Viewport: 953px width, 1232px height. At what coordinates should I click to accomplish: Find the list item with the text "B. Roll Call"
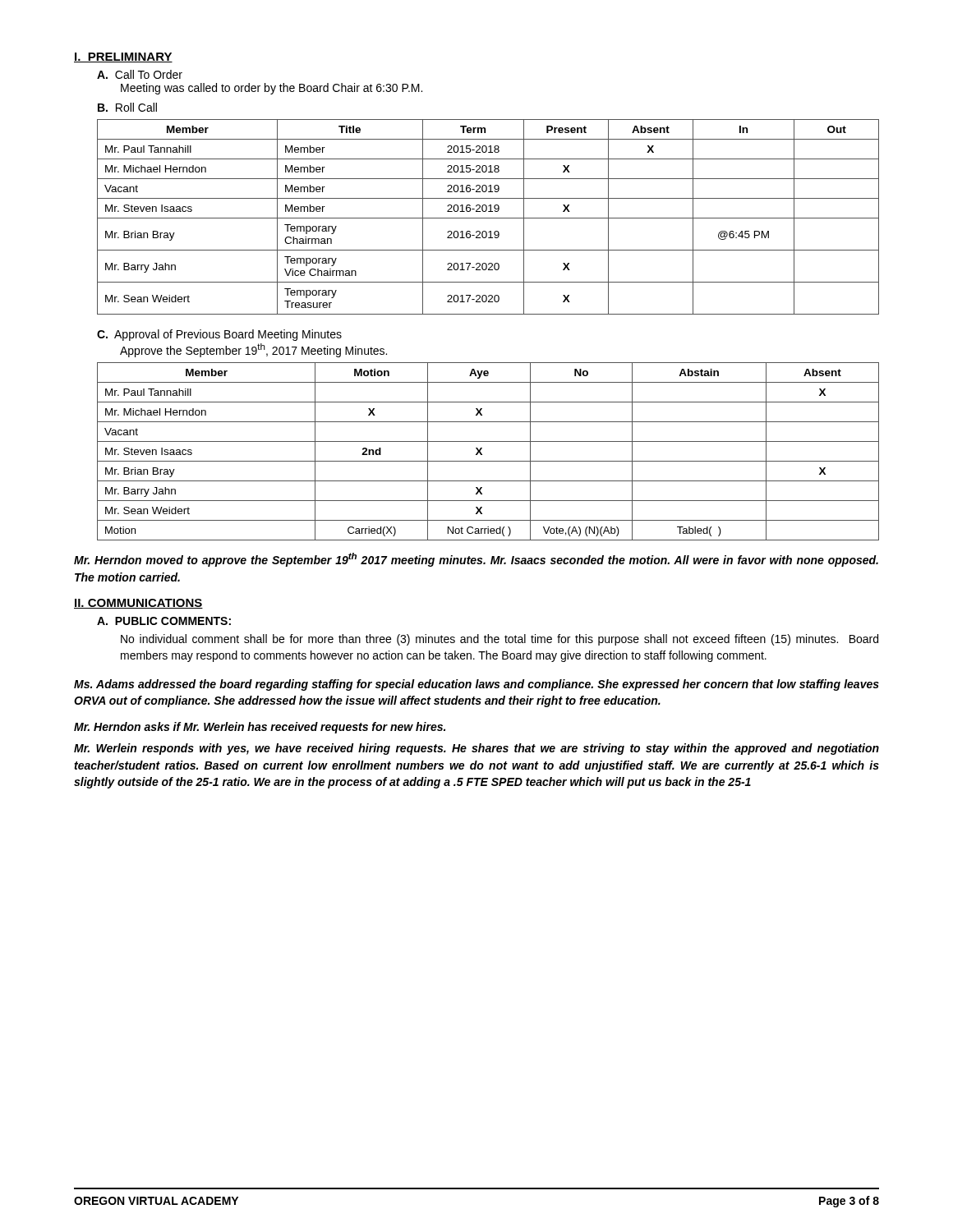(x=127, y=108)
